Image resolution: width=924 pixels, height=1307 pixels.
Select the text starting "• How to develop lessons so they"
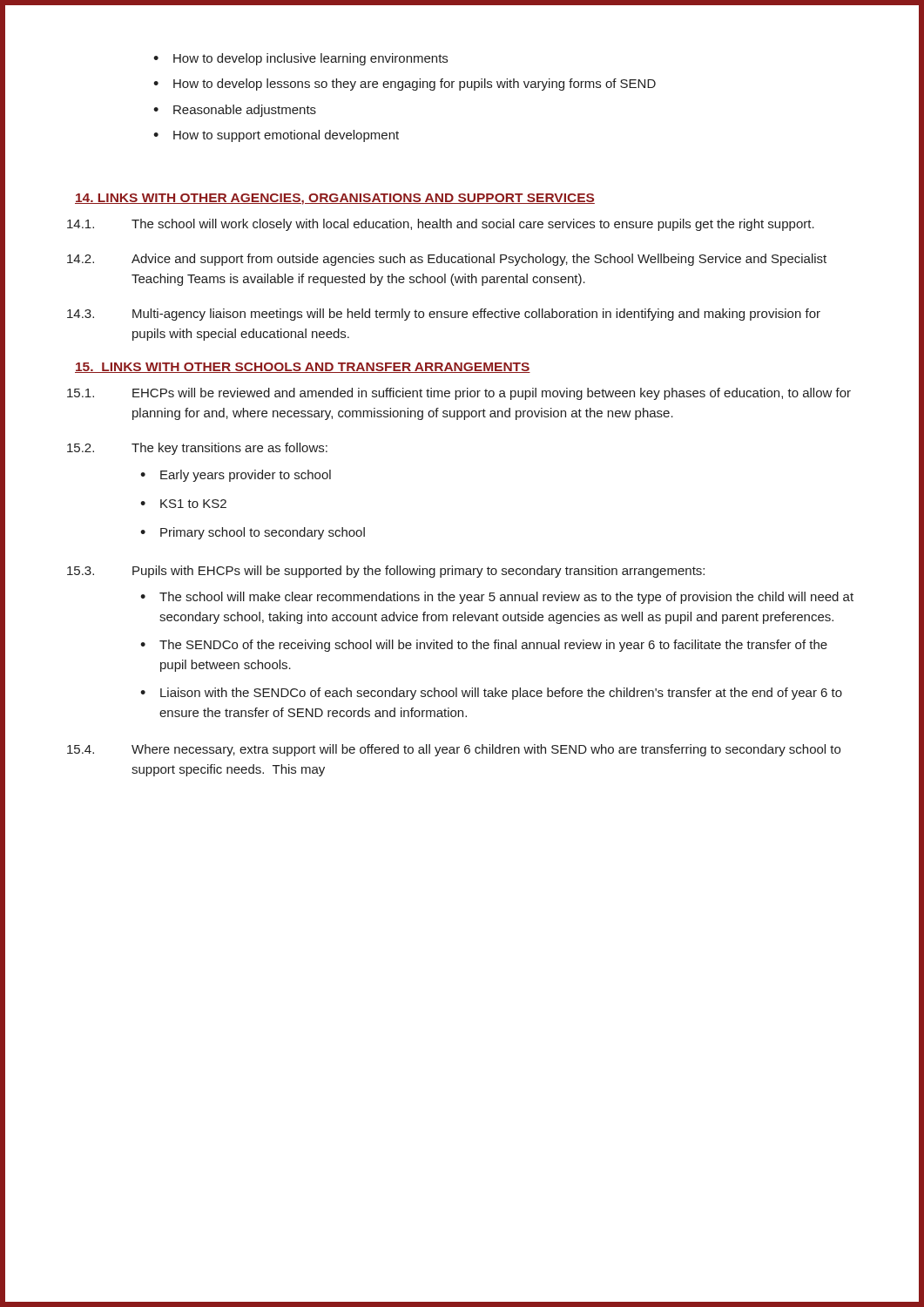405,85
